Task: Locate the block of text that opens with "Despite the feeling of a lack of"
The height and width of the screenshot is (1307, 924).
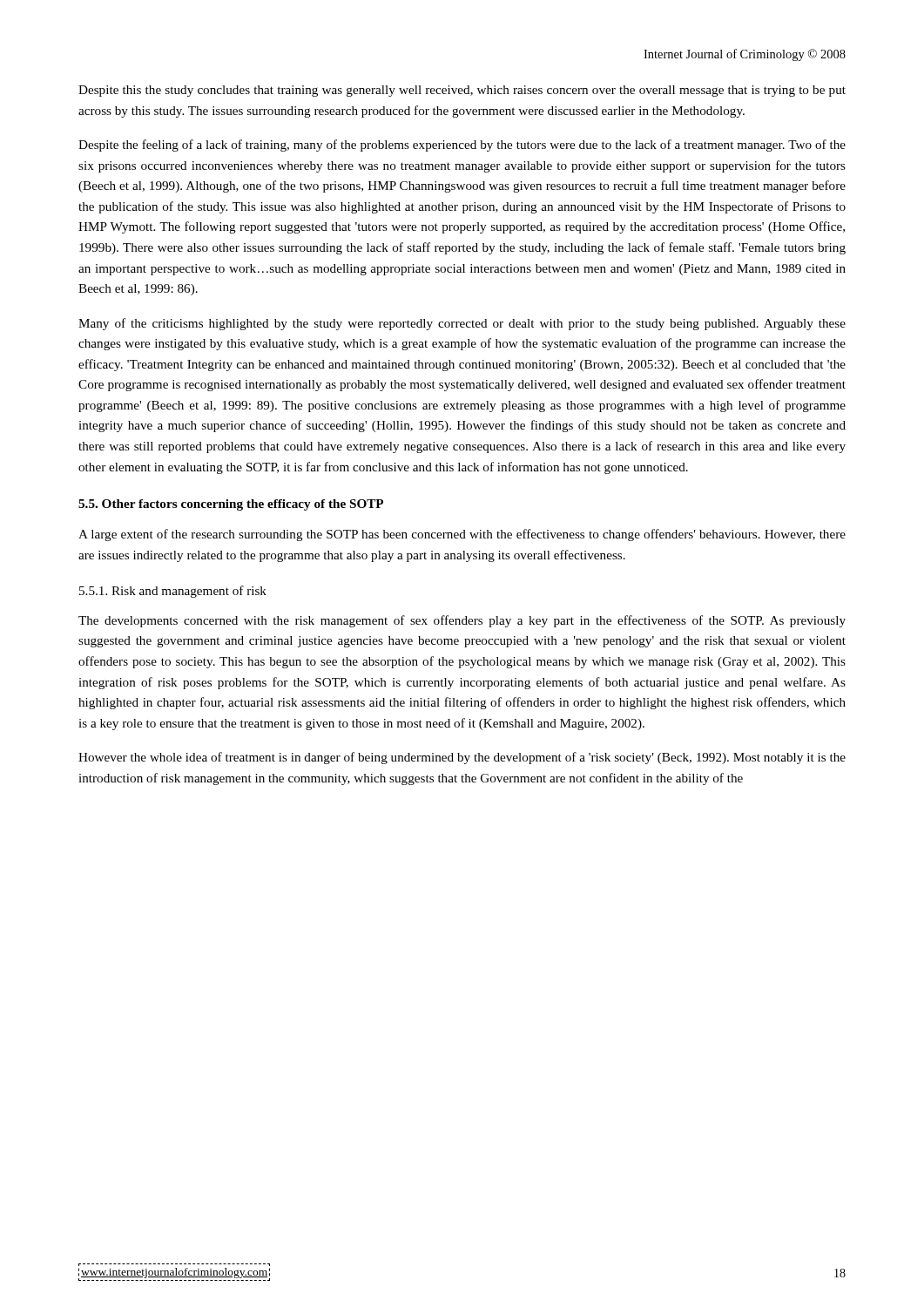Action: click(x=462, y=216)
